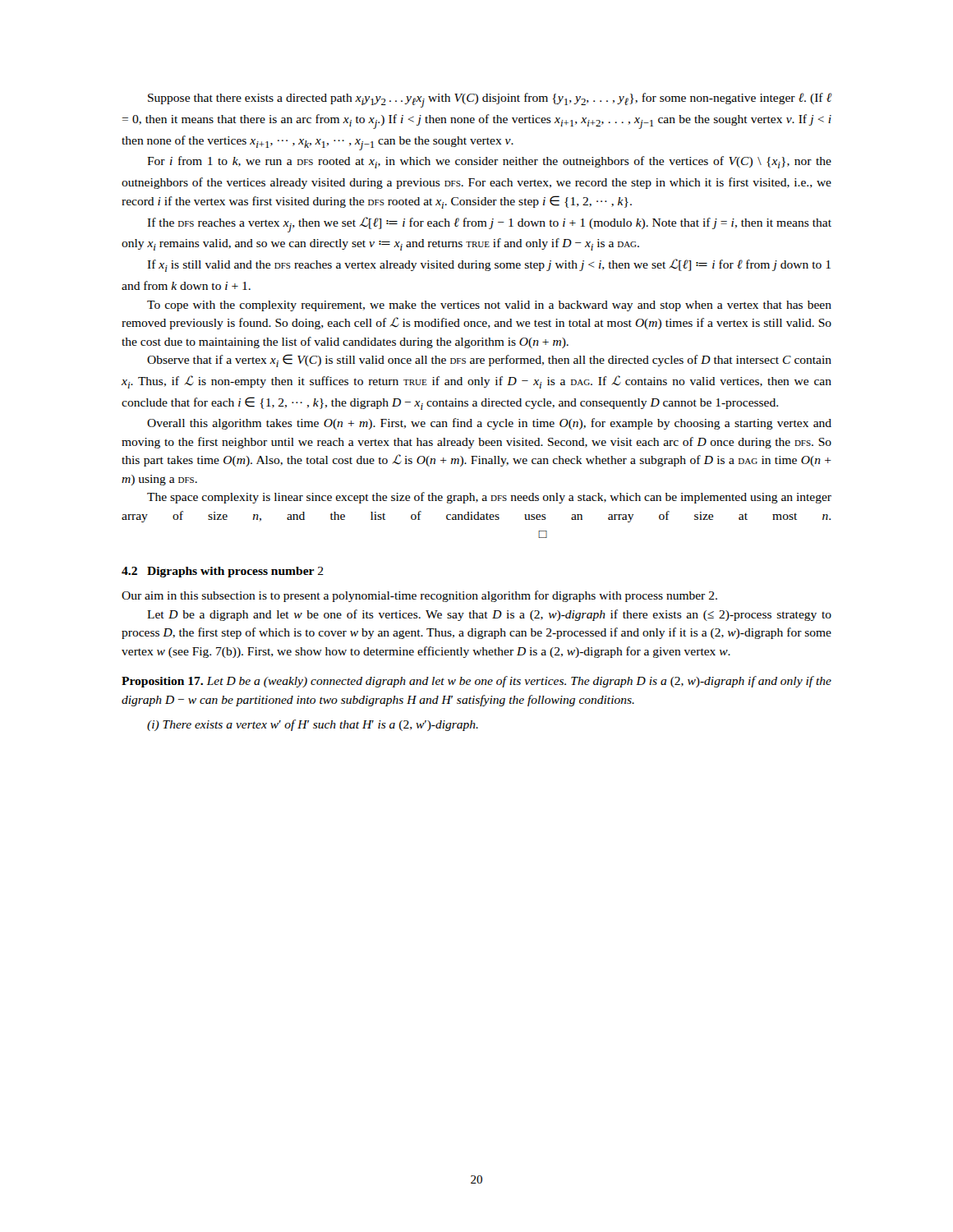This screenshot has width=953, height=1232.
Task: Find the list item that reads "(i) There exists a vertex"
Action: (x=476, y=725)
